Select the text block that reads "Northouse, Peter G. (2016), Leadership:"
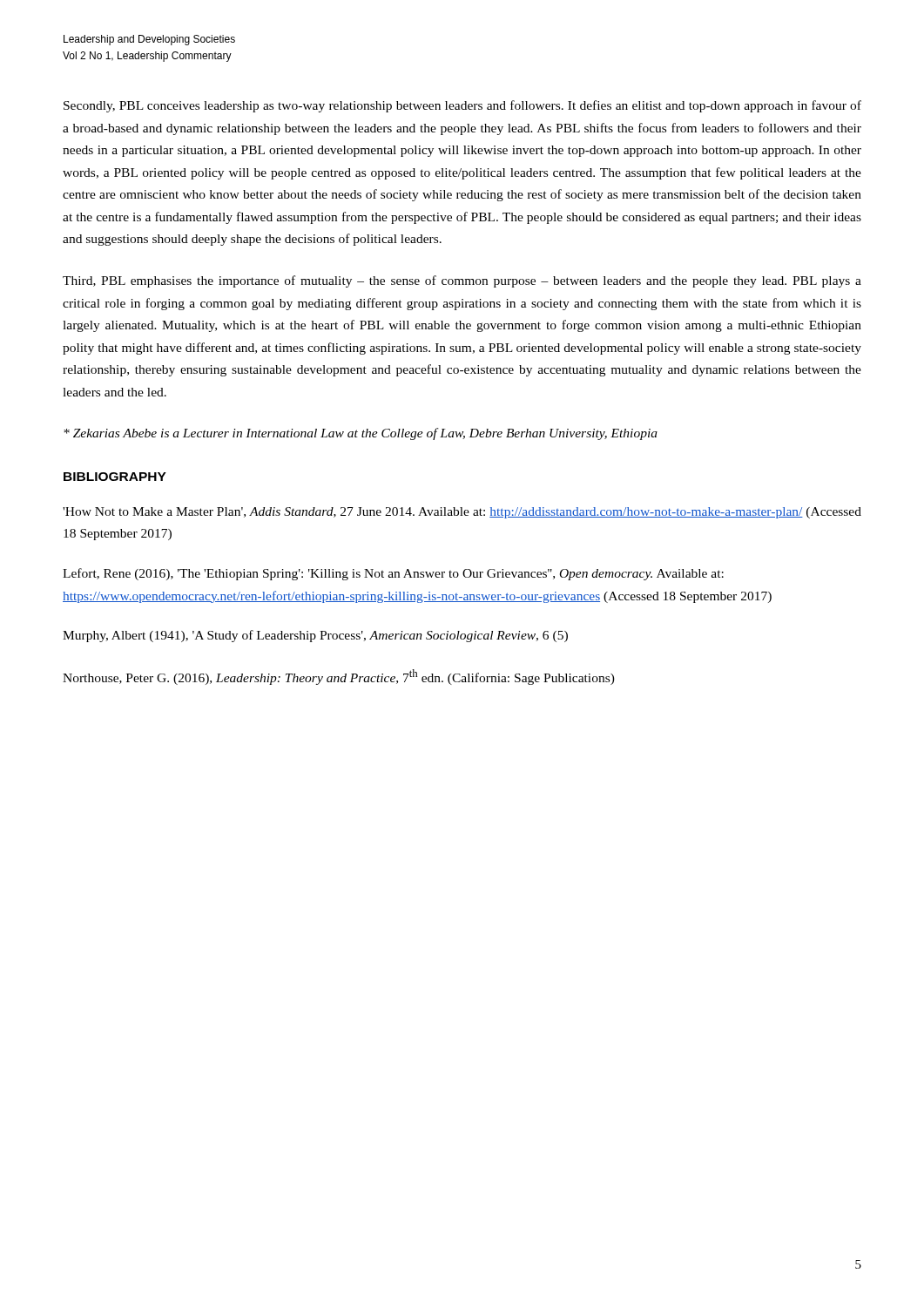The width and height of the screenshot is (924, 1307). (339, 676)
